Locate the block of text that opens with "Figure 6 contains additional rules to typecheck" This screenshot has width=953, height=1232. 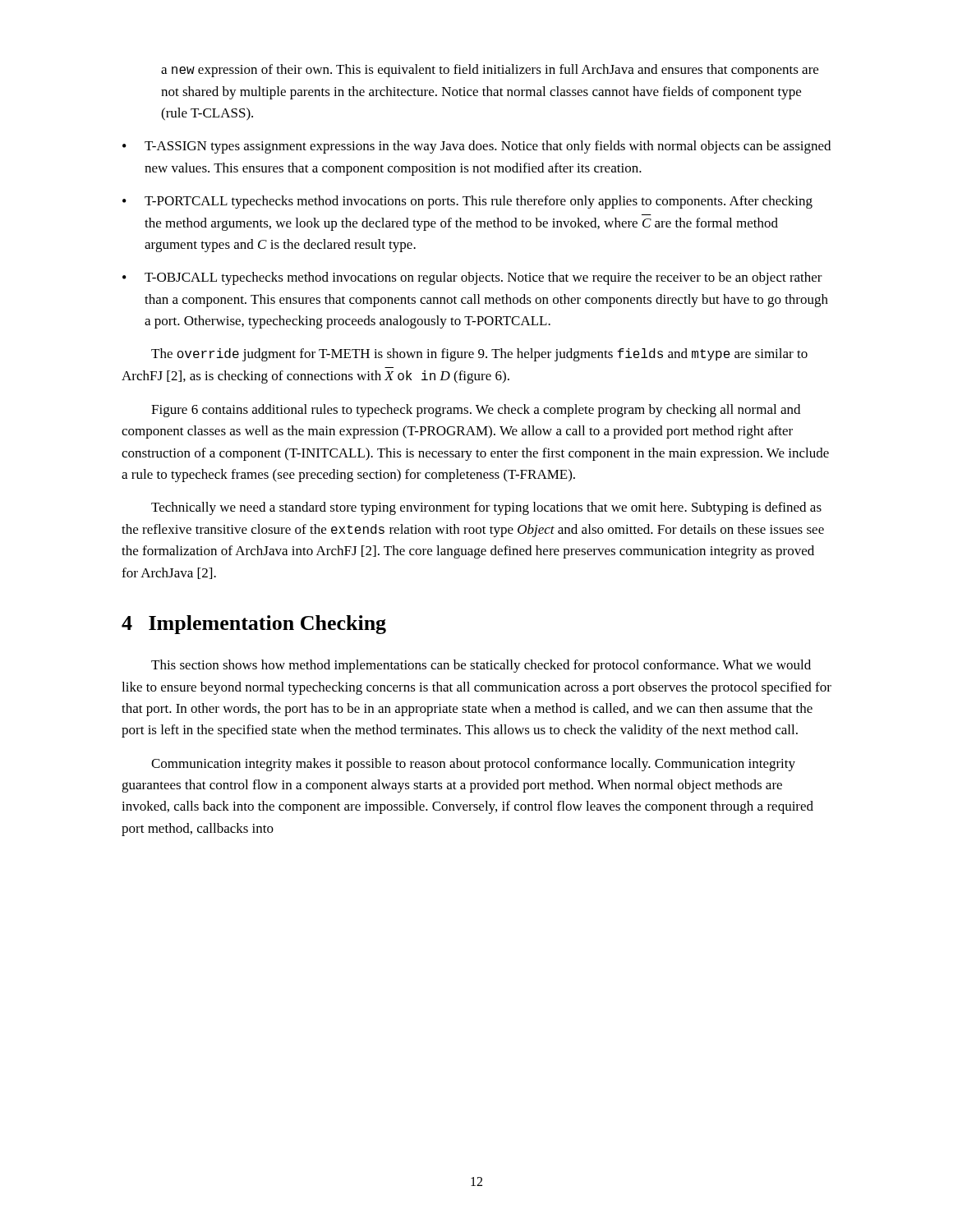(x=475, y=442)
